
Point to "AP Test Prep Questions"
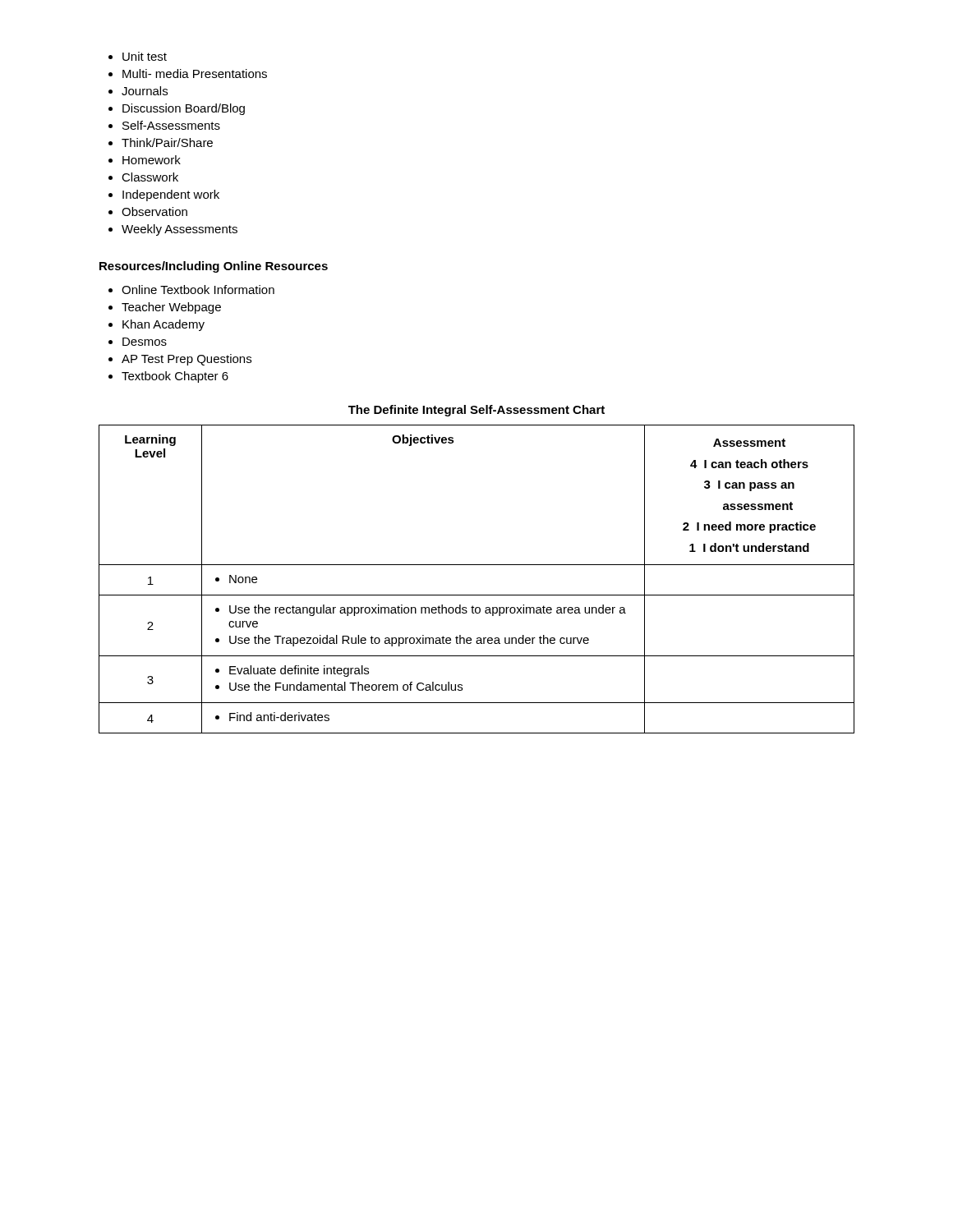(x=186, y=360)
